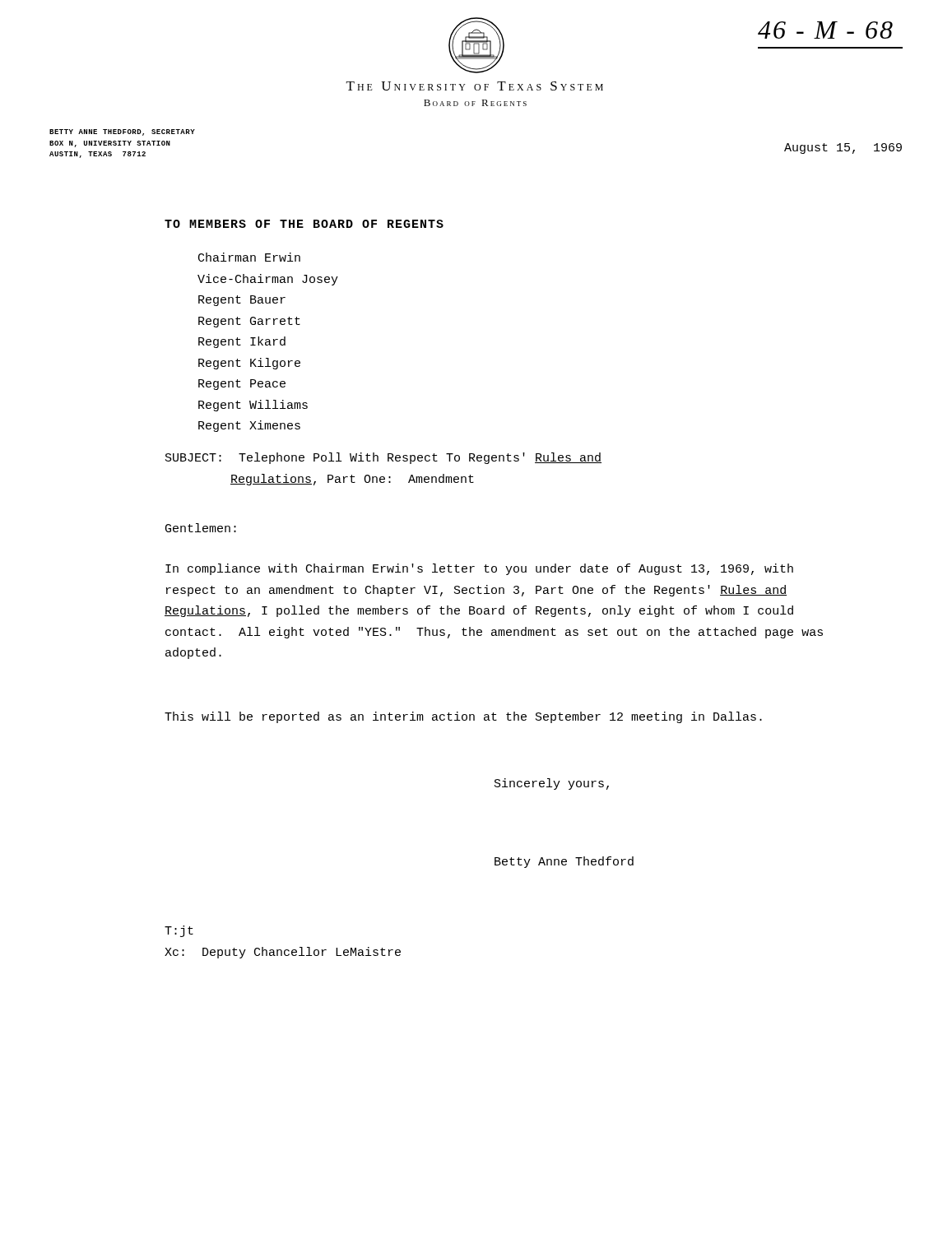This screenshot has height=1234, width=952.
Task: Select the text block starting "Regent Kilgore"
Action: 249,364
